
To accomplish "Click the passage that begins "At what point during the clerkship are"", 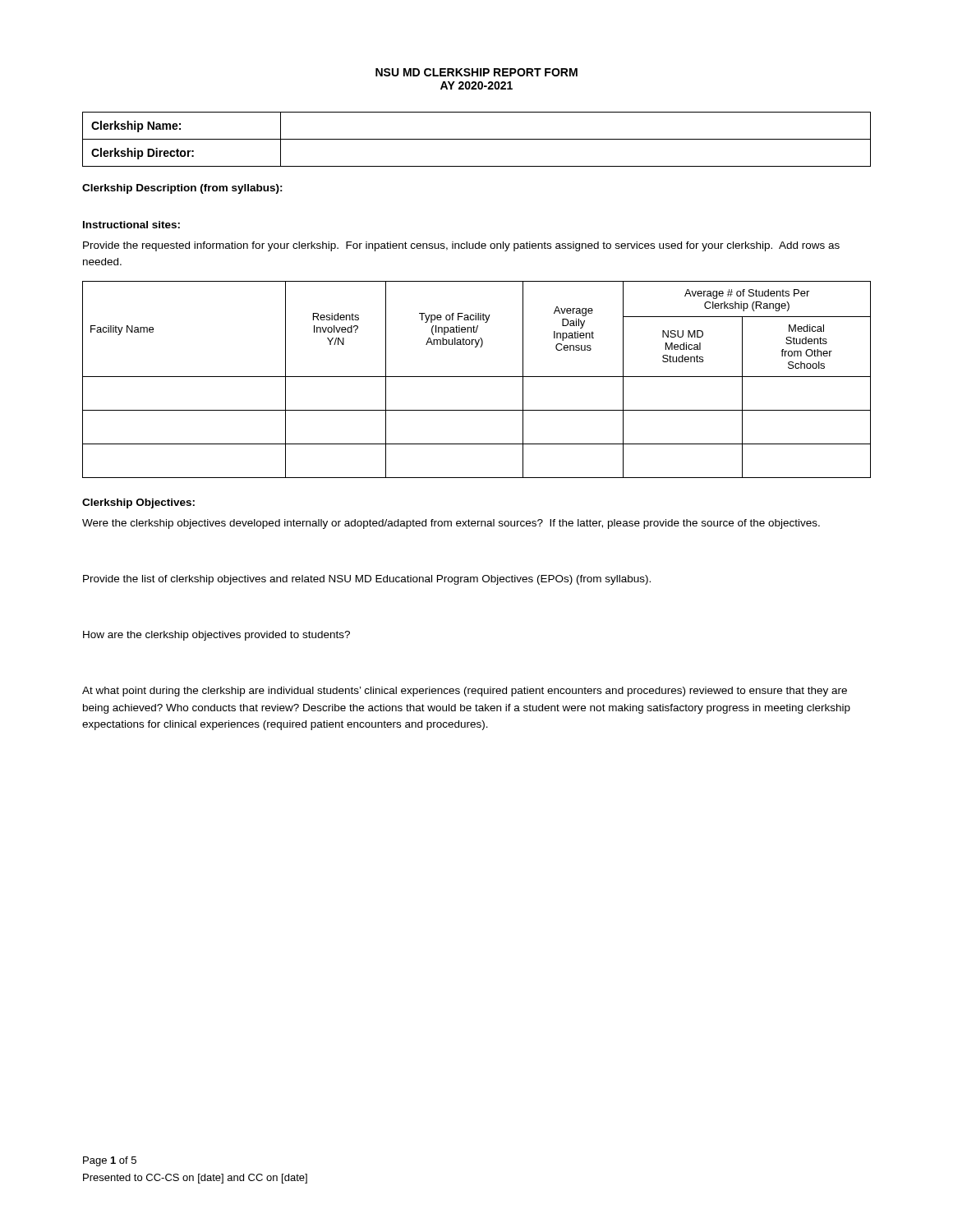I will (466, 707).
